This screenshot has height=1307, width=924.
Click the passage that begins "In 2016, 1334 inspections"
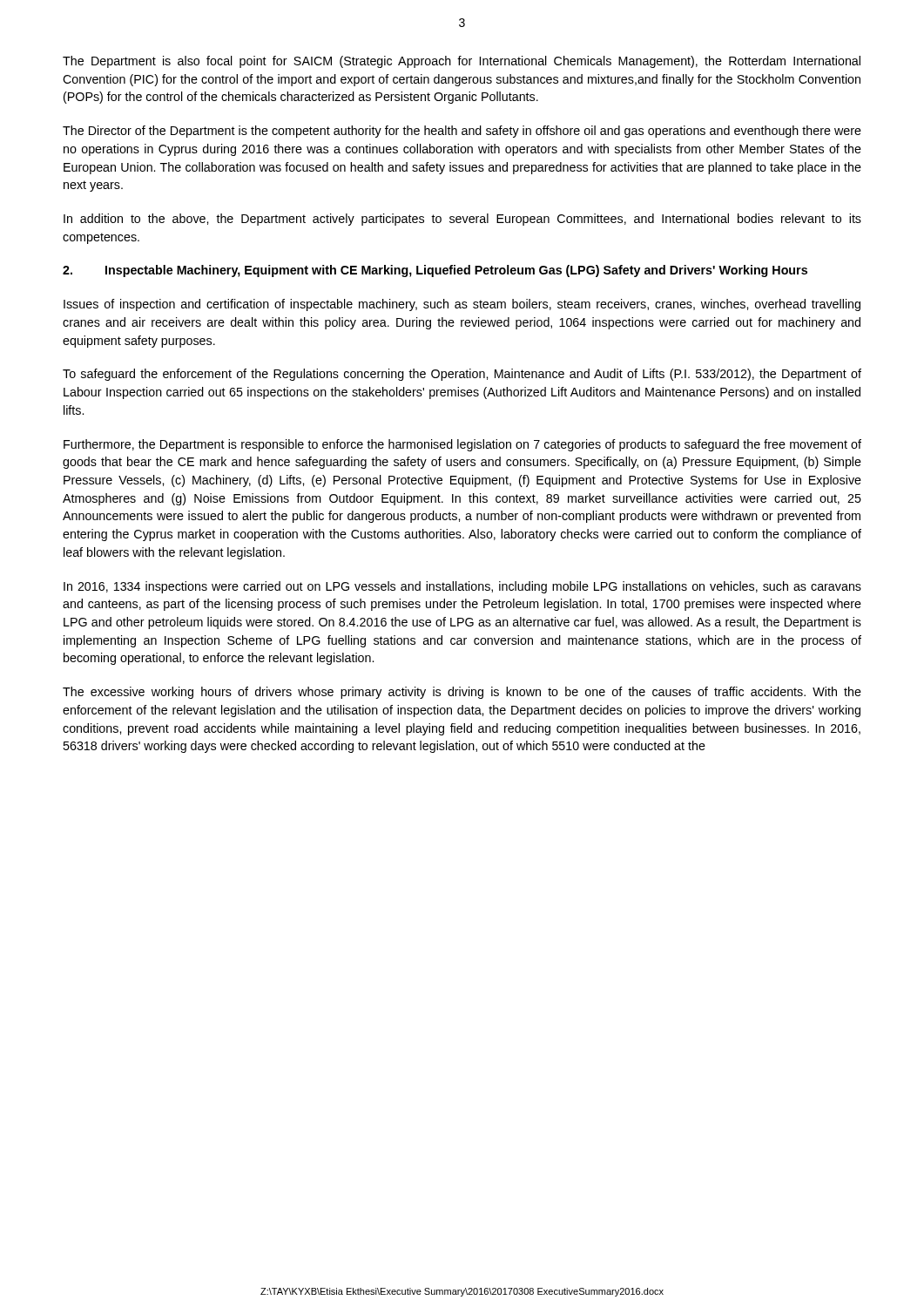[462, 622]
